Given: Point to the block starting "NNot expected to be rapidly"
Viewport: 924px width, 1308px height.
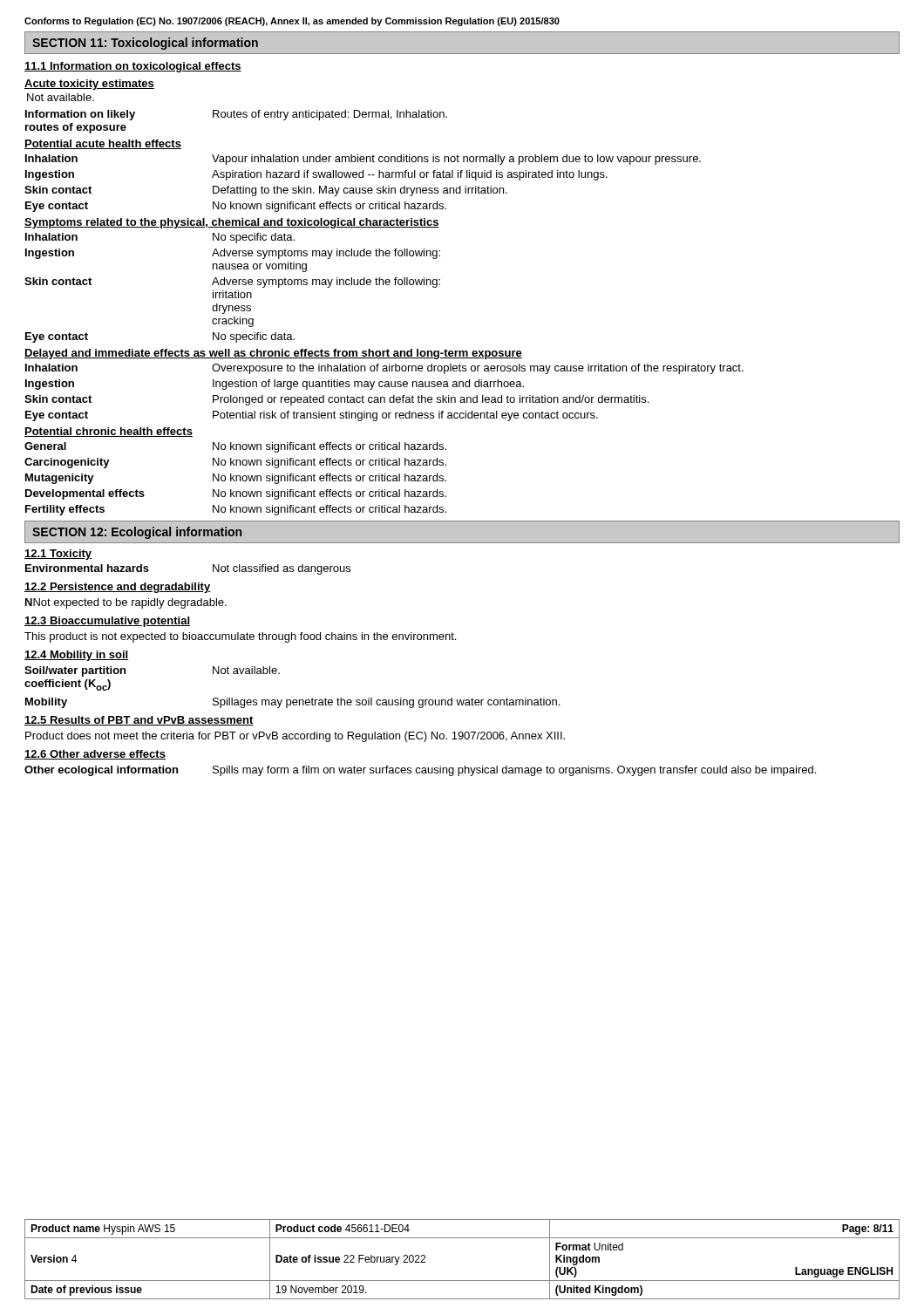Looking at the screenshot, I should 126,602.
